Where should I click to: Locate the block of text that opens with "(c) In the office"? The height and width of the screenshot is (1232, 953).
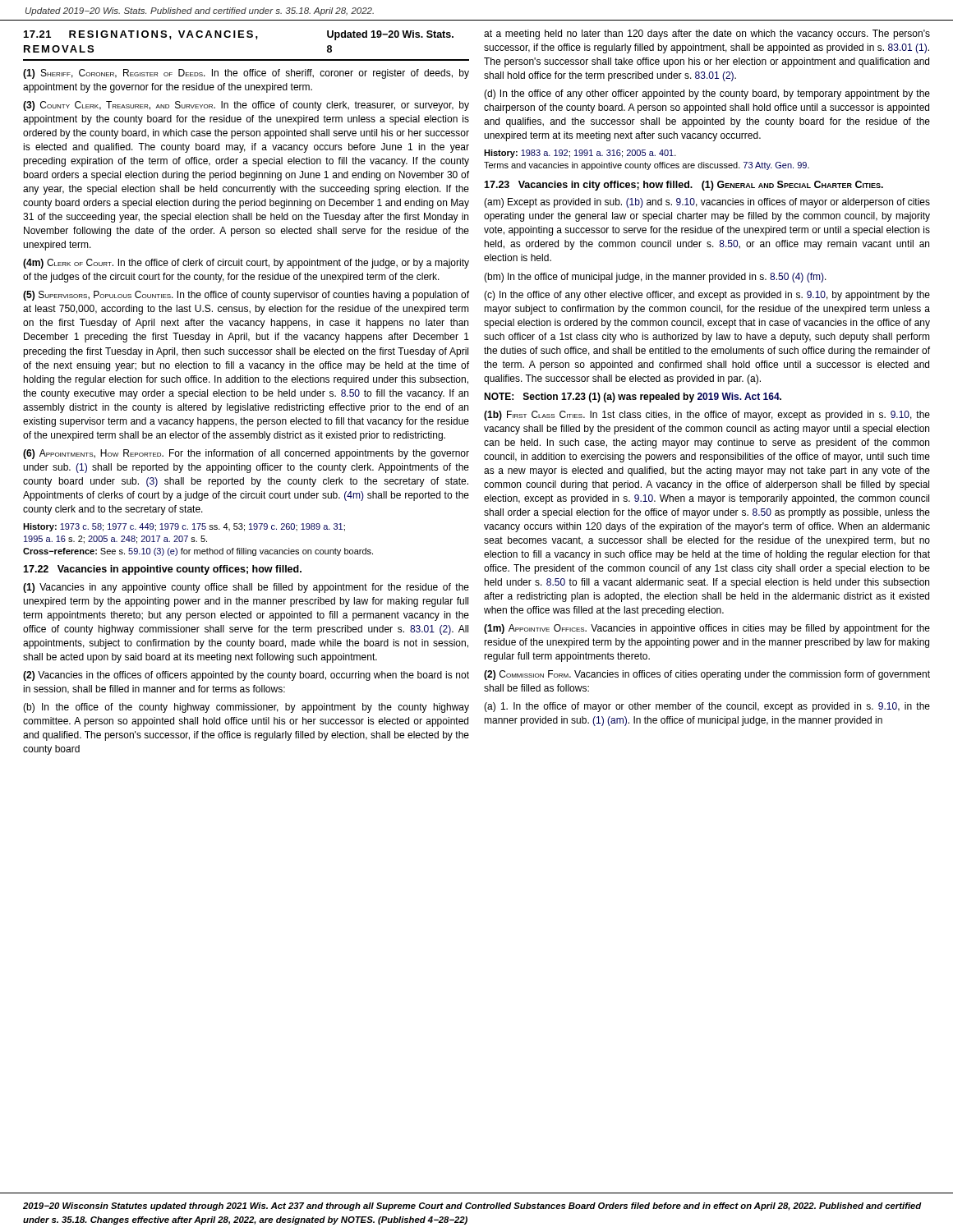click(x=707, y=337)
